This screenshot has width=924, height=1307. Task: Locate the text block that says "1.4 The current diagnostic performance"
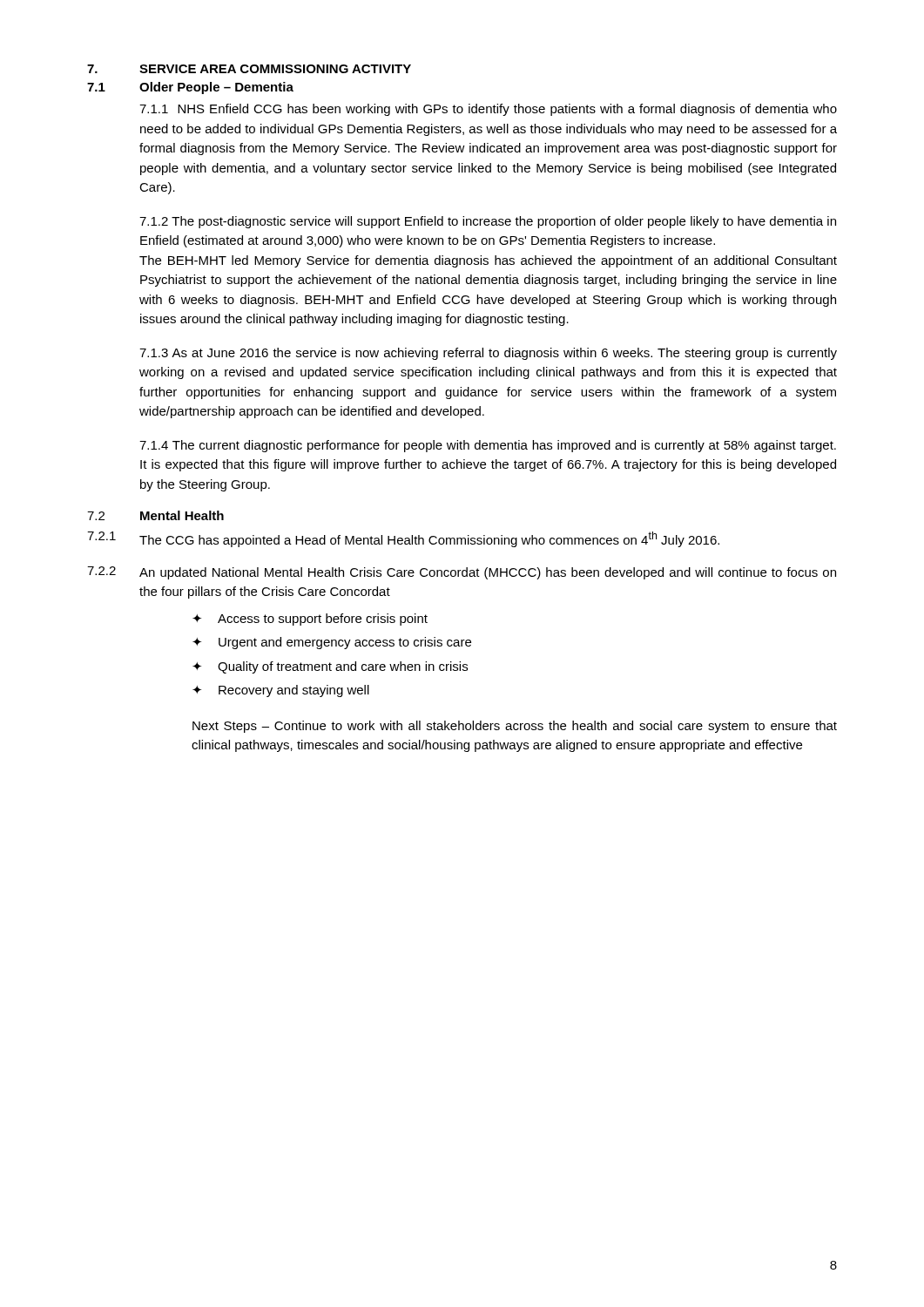click(x=488, y=464)
